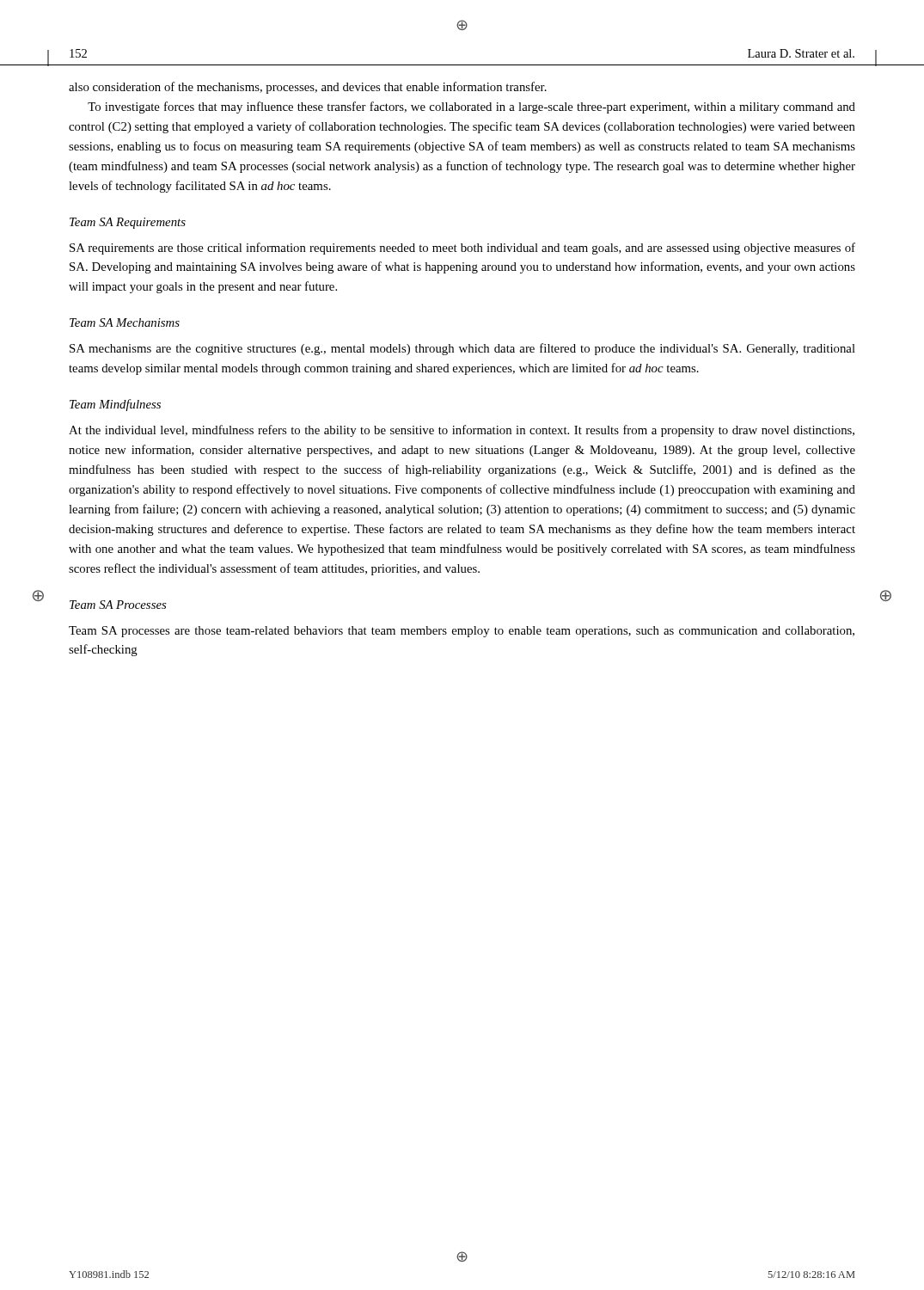Navigate to the element starting "Team SA Requirements"
Viewport: 924px width, 1290px height.
[x=127, y=221]
